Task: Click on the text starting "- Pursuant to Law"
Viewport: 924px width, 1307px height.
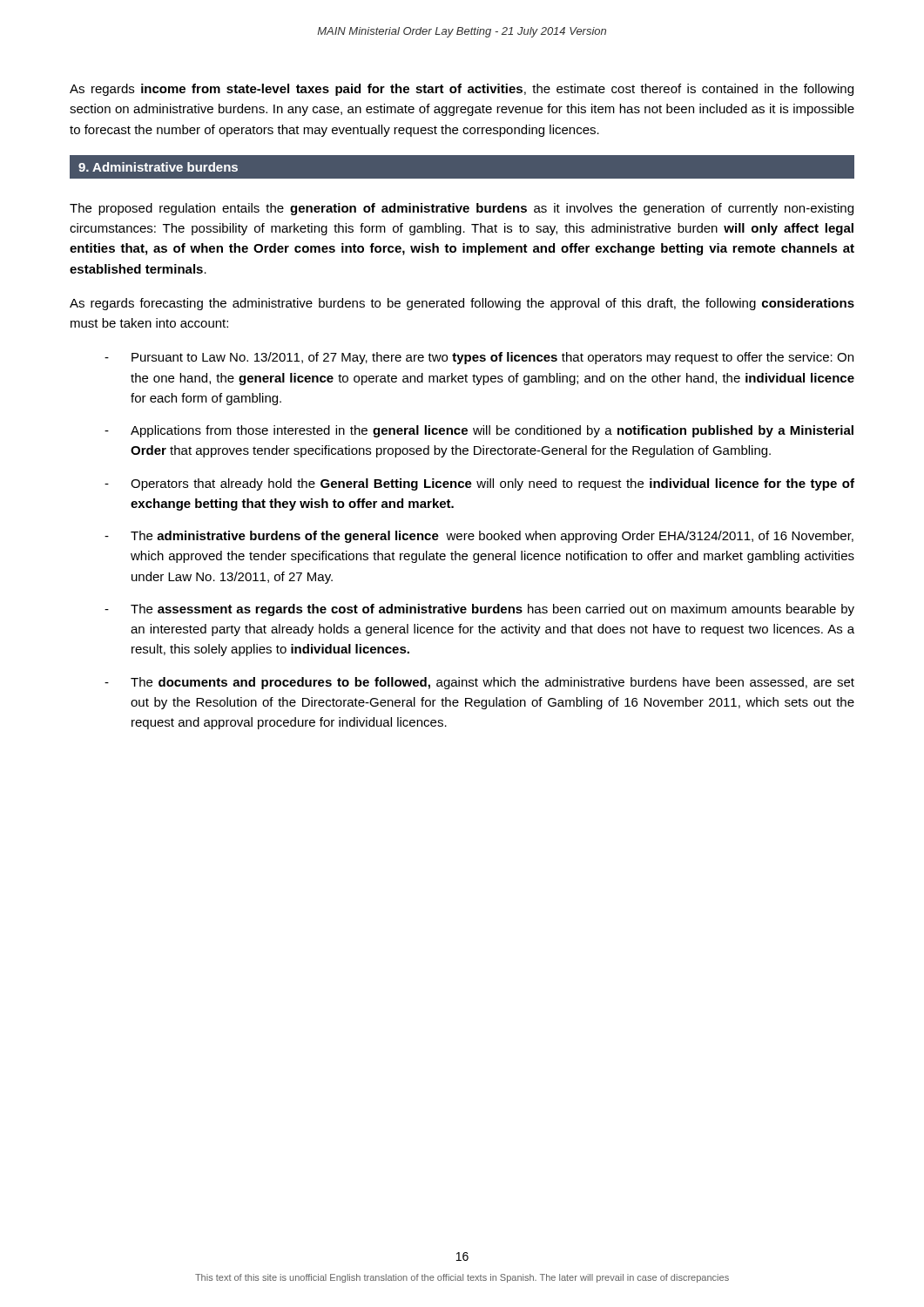Action: point(462,377)
